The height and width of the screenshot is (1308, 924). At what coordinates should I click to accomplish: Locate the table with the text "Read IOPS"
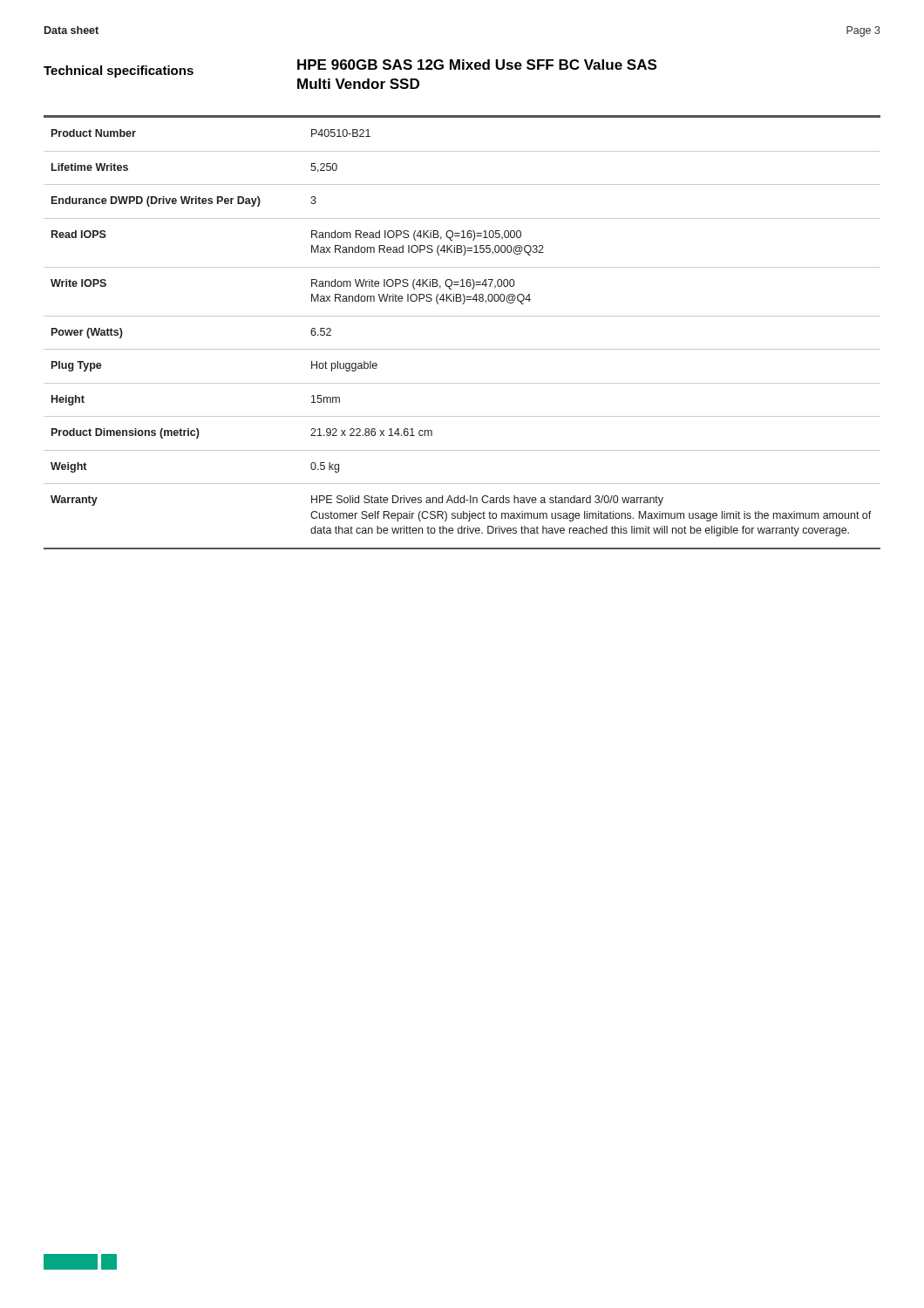pos(462,332)
